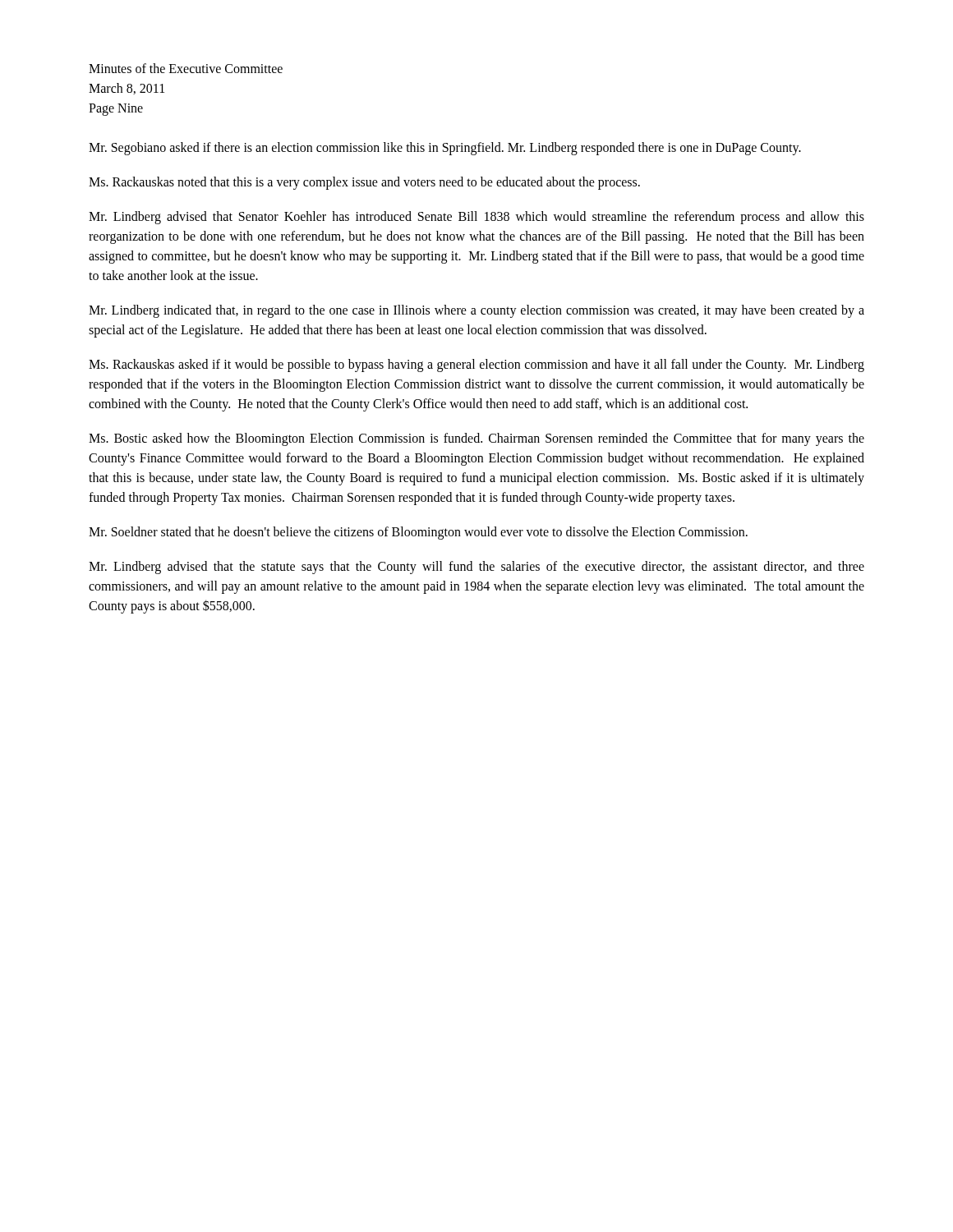Find the text block starting "Mr. Lindberg advised that Senator Koehler has introduced"
953x1232 pixels.
tap(476, 246)
